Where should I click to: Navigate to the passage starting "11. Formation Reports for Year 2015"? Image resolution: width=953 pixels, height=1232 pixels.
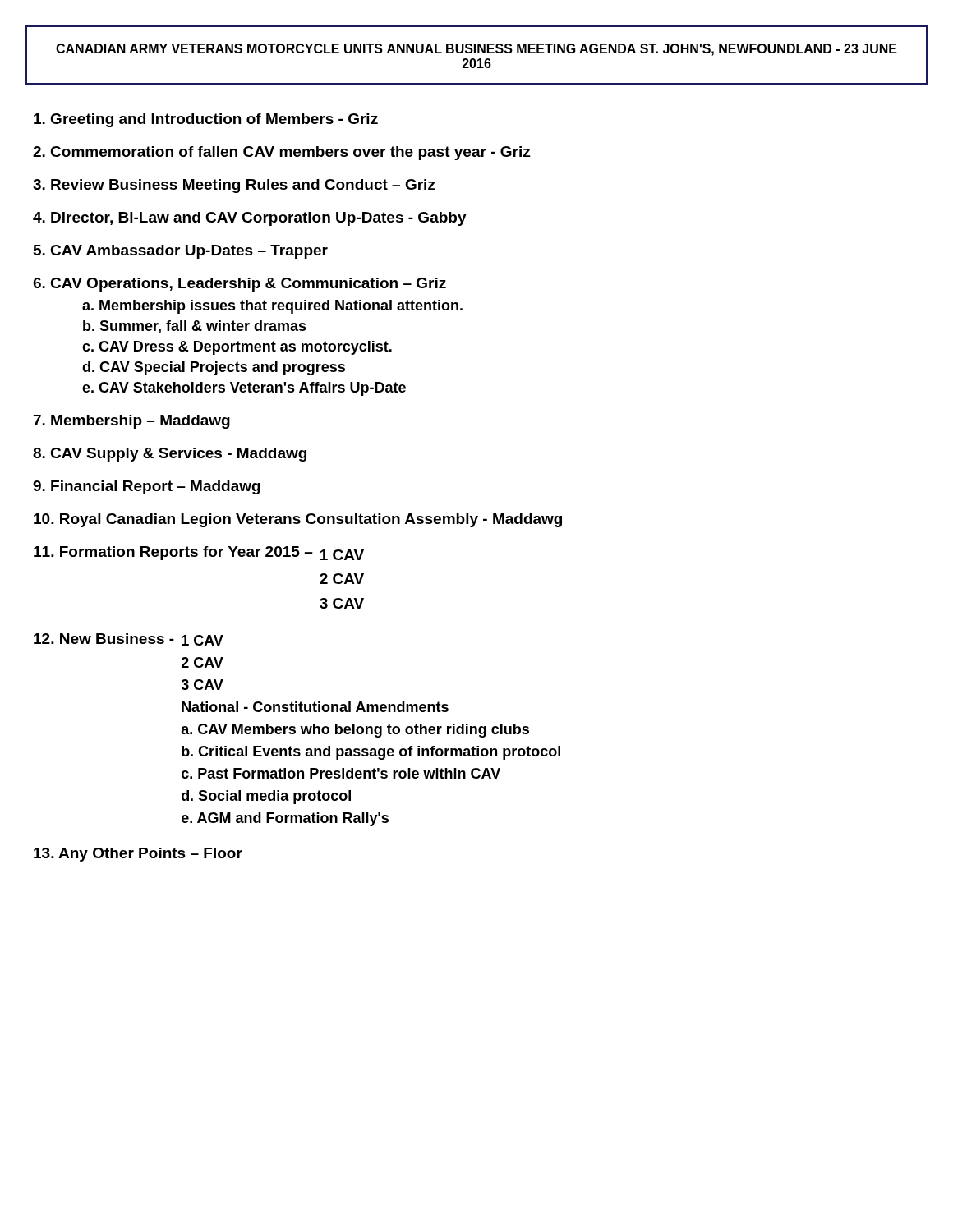[x=199, y=553]
